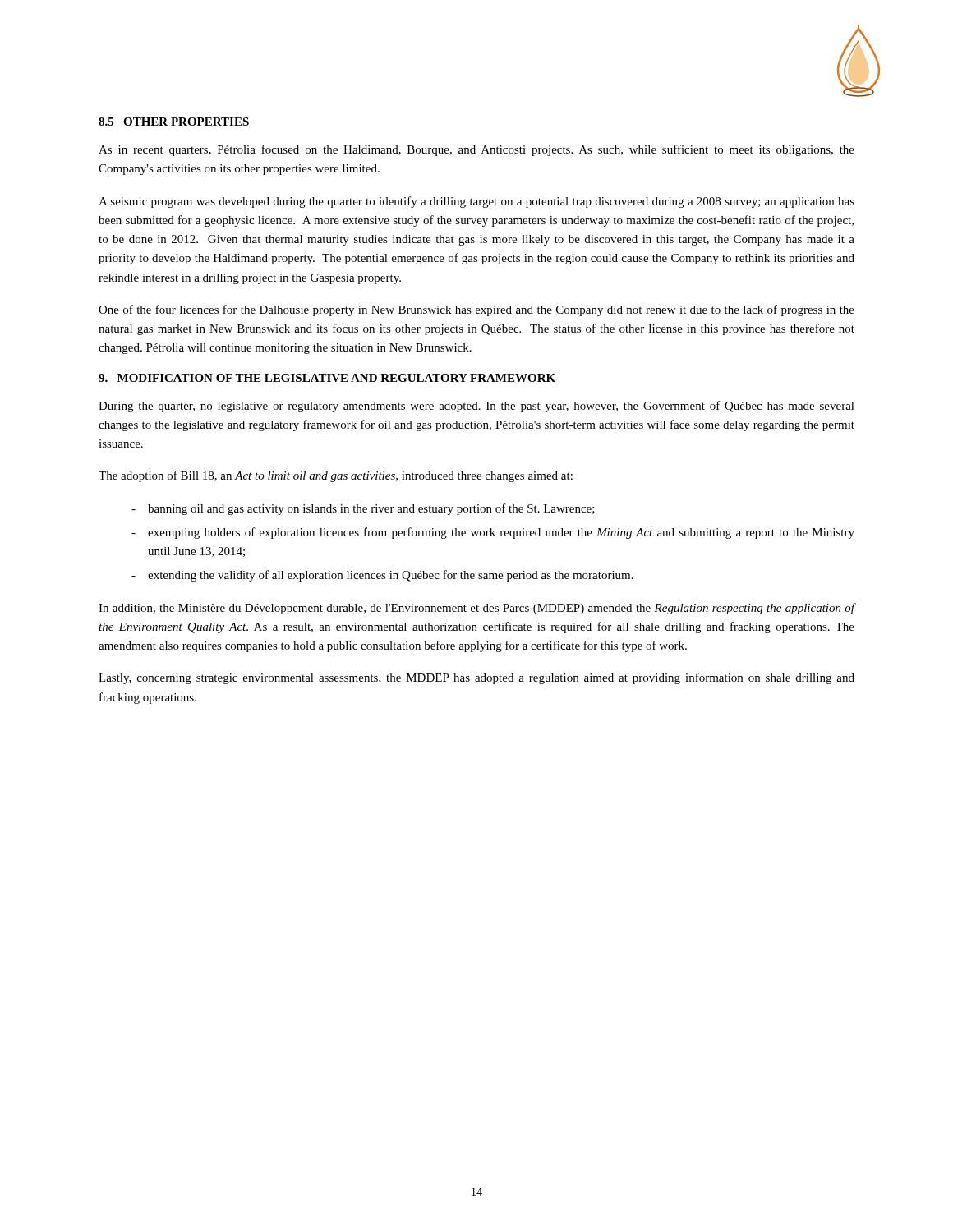This screenshot has width=953, height=1232.
Task: Locate the text block containing "In addition, the Ministère du Développement durable, de"
Action: [x=476, y=626]
